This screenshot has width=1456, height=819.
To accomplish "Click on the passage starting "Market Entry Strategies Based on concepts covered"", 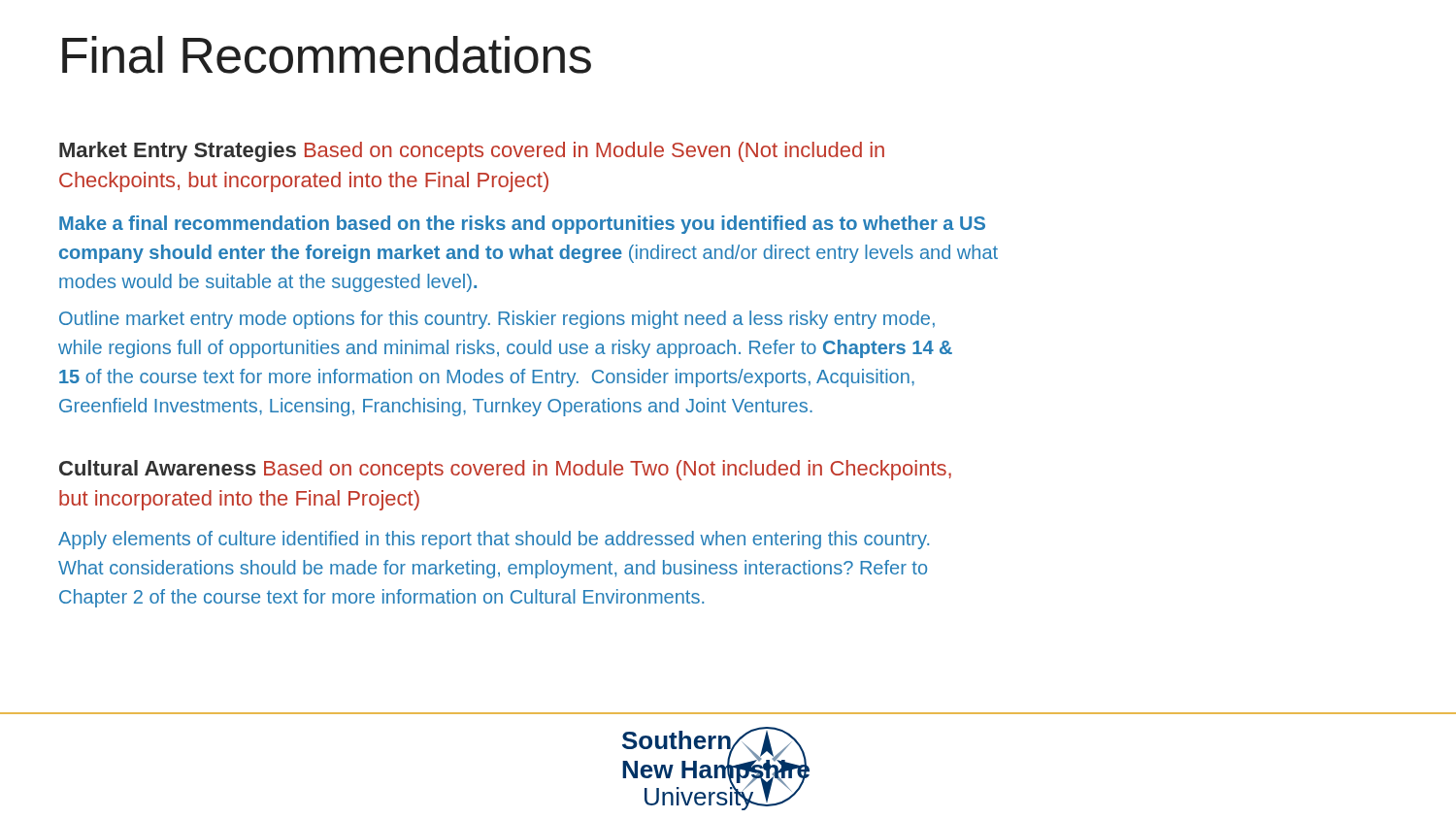I will (x=472, y=165).
